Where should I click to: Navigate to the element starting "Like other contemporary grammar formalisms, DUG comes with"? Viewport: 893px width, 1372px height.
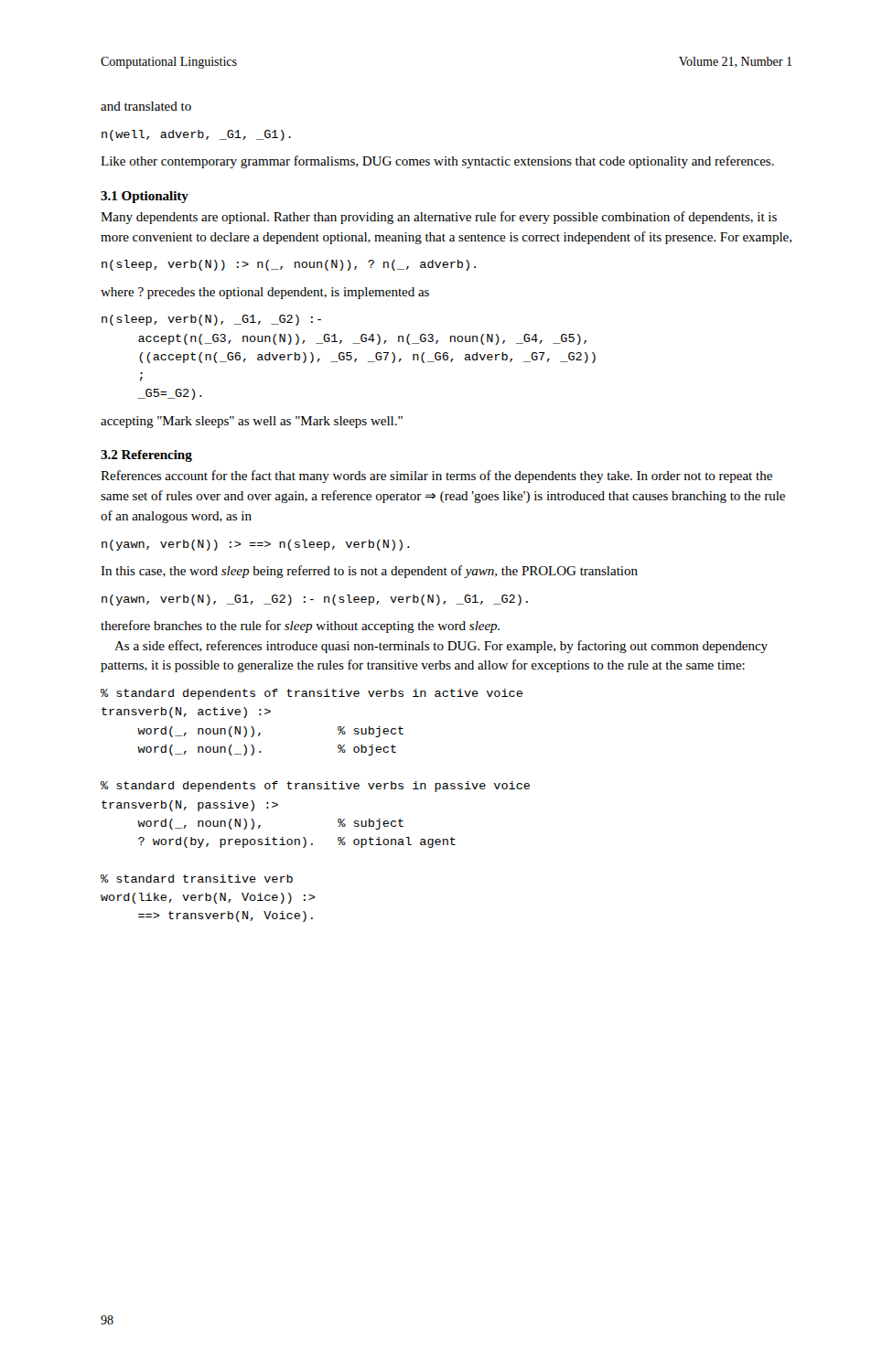pyautogui.click(x=438, y=161)
